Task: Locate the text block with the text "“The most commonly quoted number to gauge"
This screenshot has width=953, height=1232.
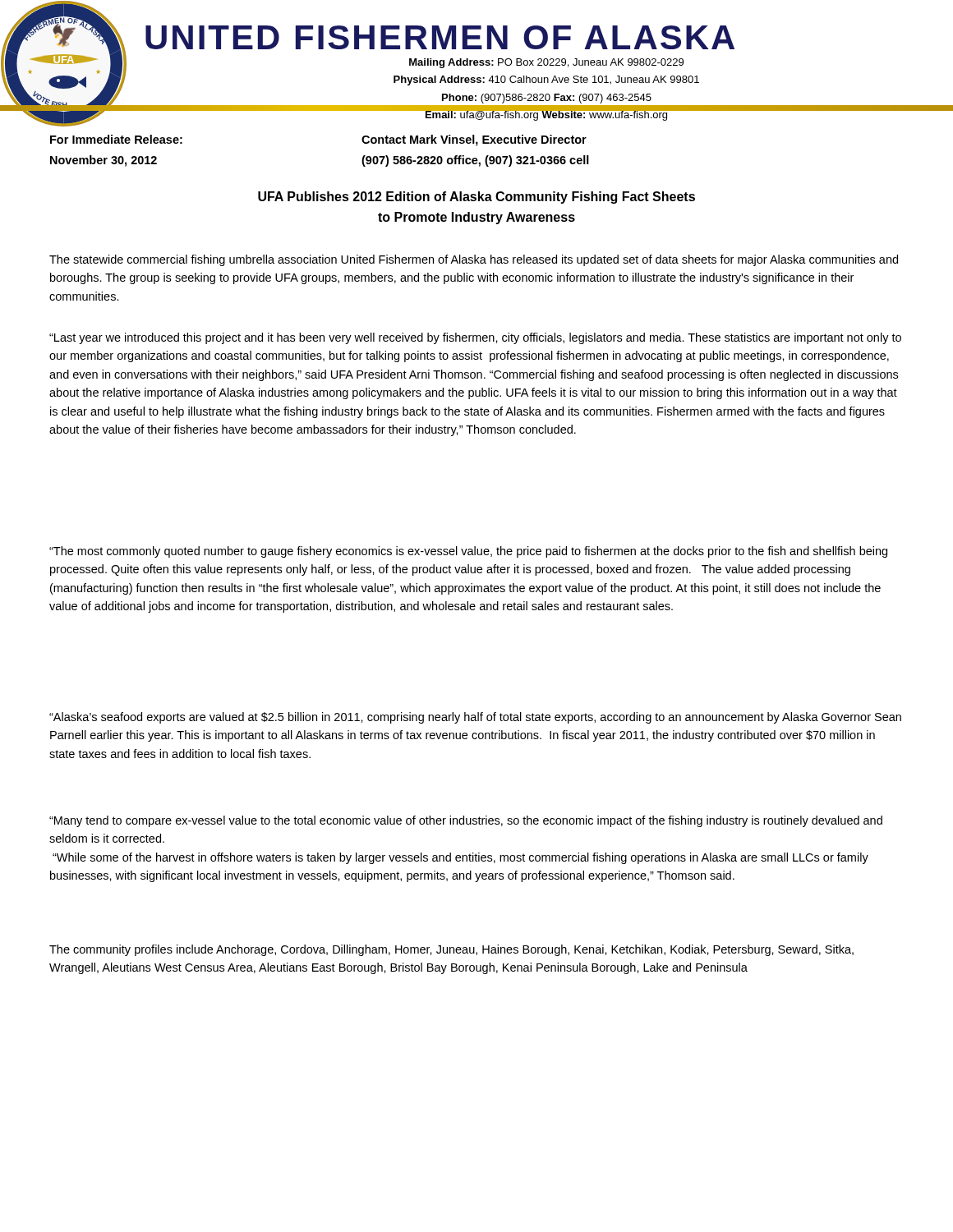Action: [469, 579]
